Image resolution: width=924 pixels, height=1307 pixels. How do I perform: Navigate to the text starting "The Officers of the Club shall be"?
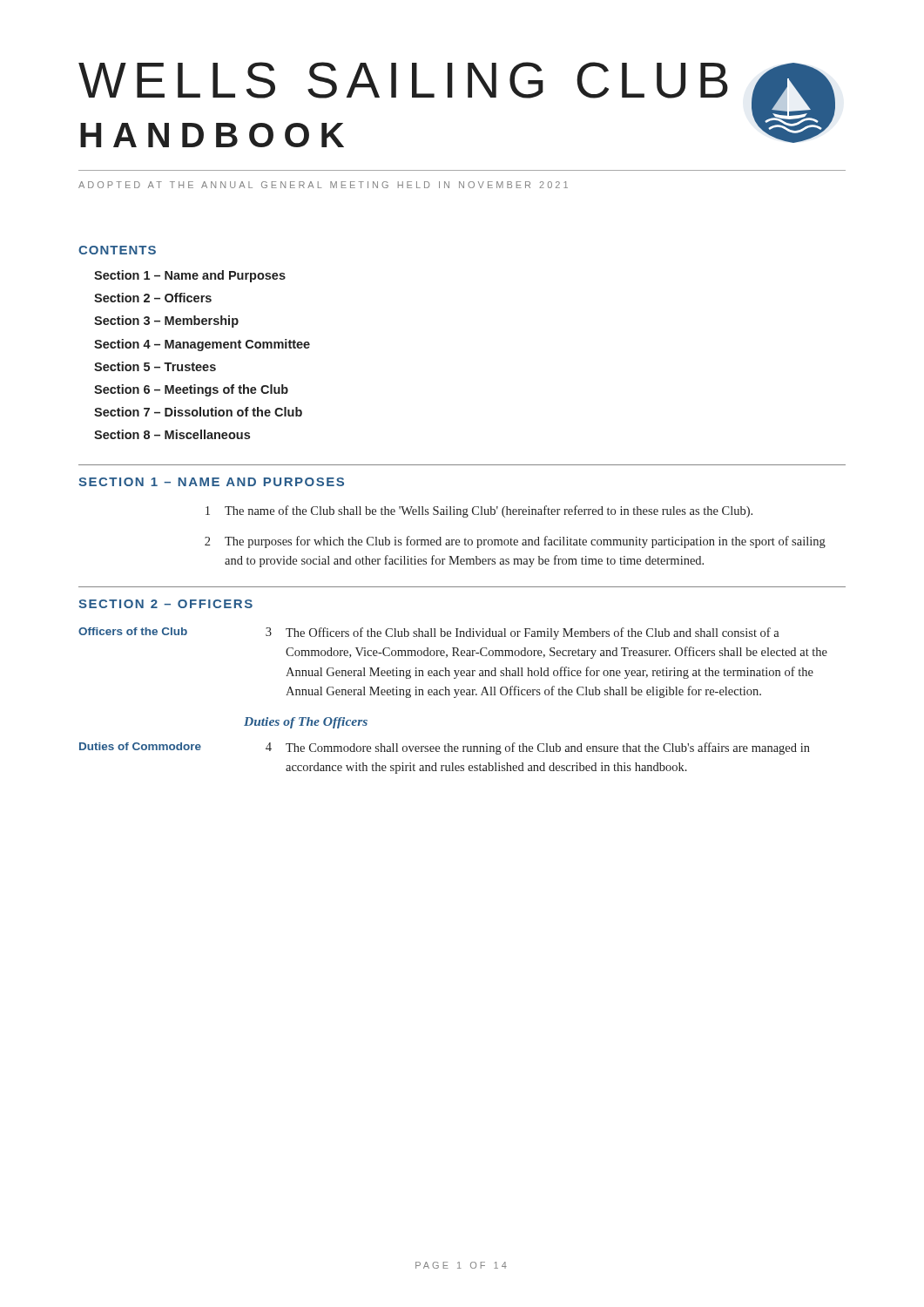click(556, 662)
